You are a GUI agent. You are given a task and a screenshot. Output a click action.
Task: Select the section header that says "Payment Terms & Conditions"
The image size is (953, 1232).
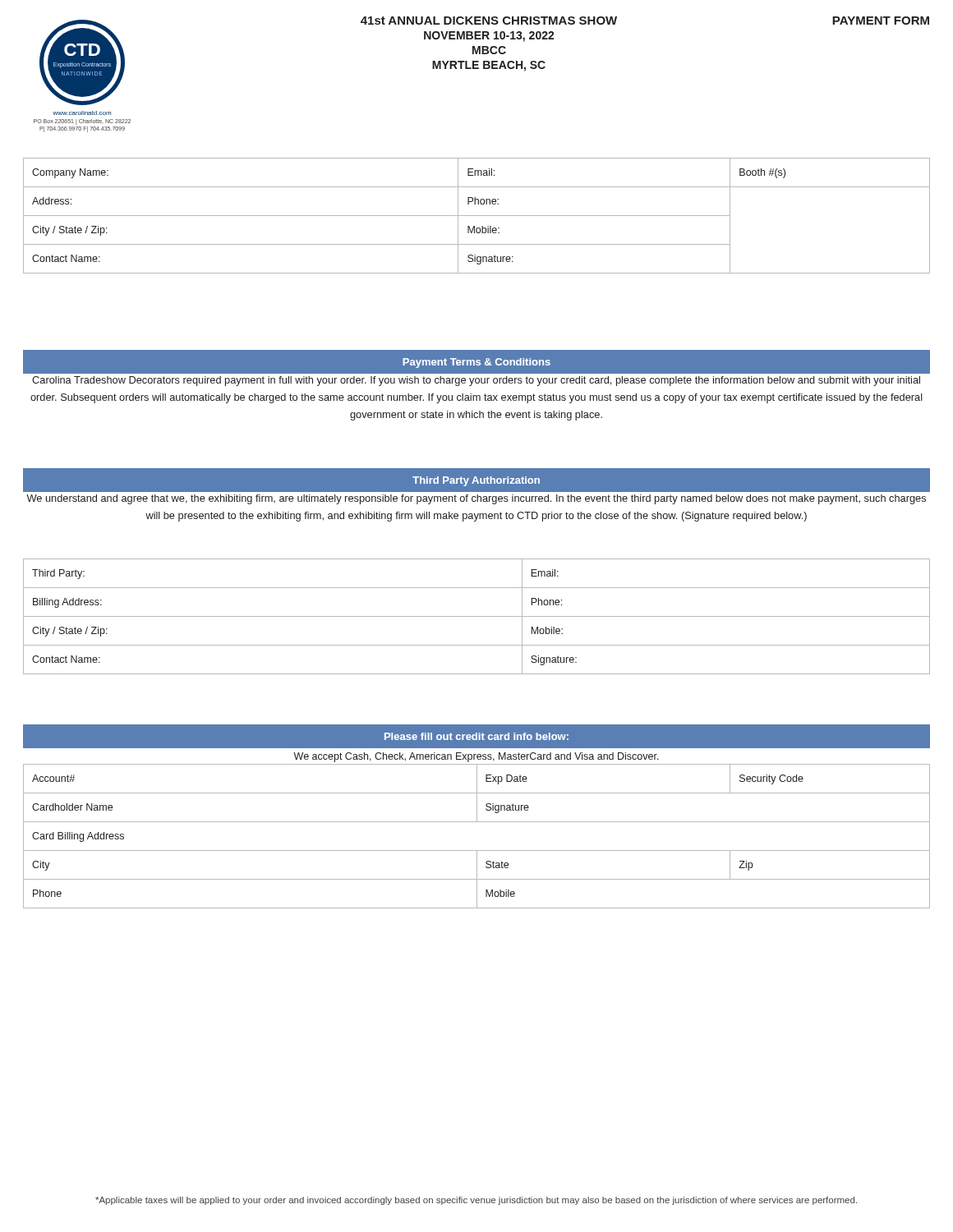476,362
